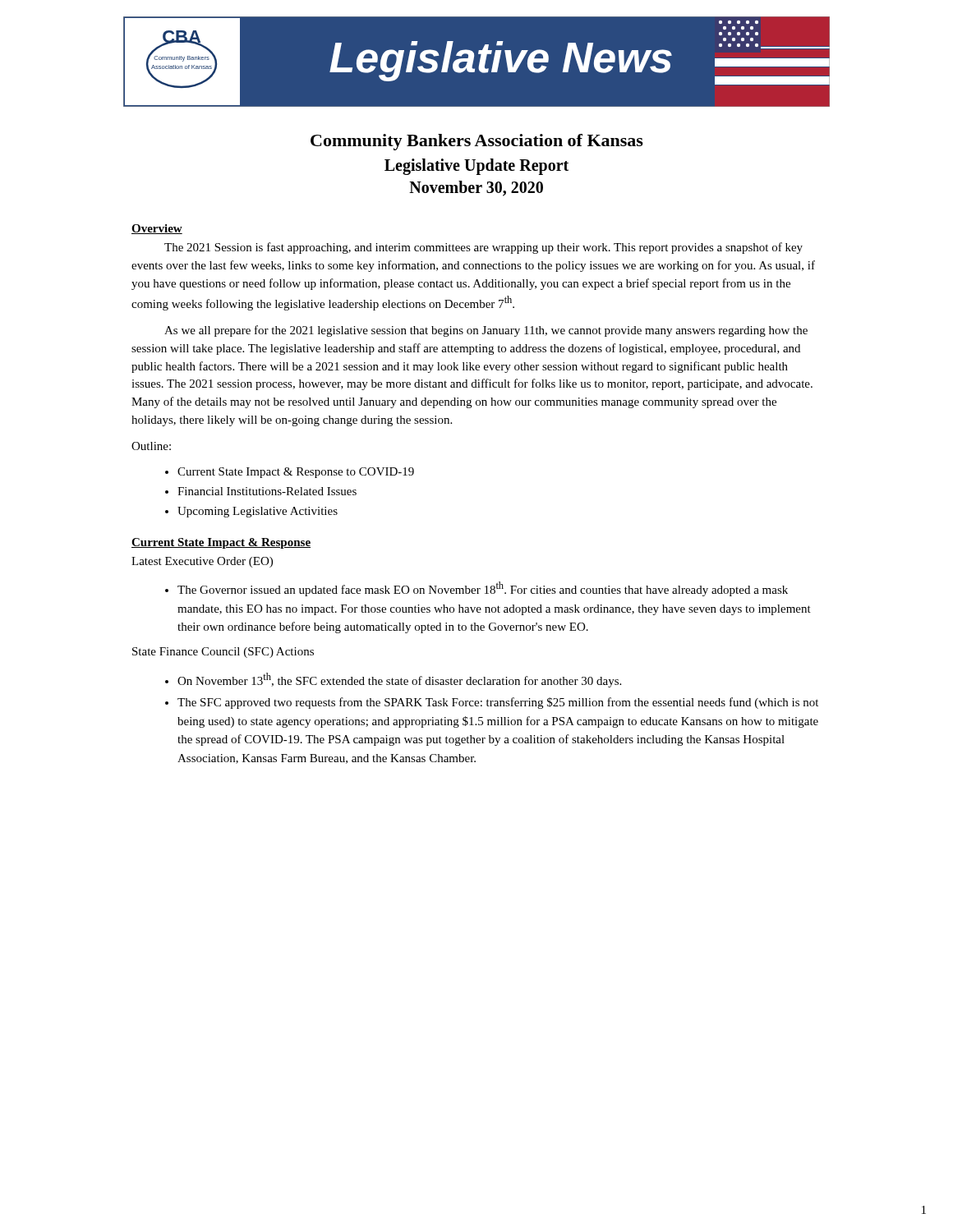Click on the logo
The width and height of the screenshot is (953, 1232).
476,63
